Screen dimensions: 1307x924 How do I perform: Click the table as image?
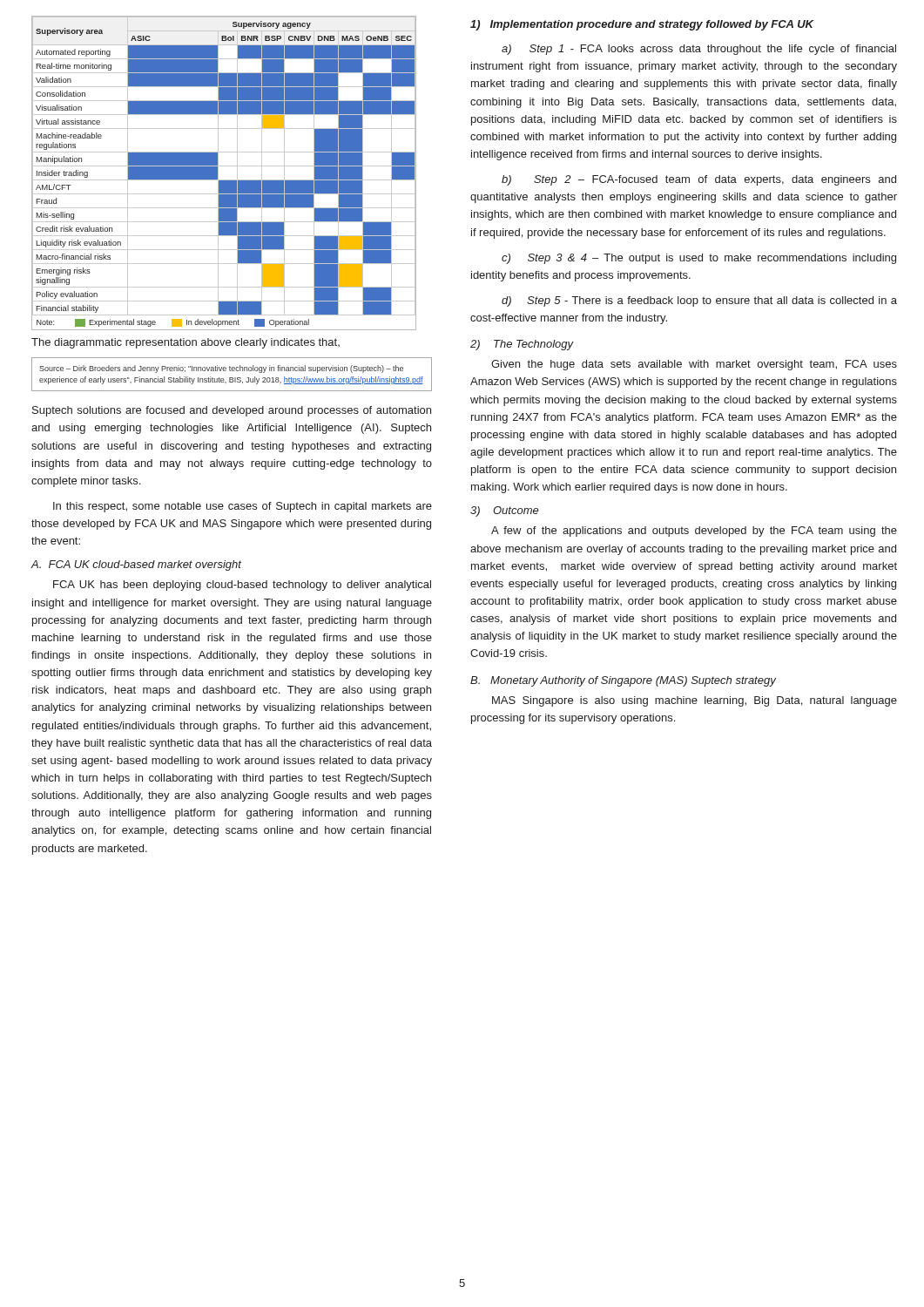[x=223, y=173]
